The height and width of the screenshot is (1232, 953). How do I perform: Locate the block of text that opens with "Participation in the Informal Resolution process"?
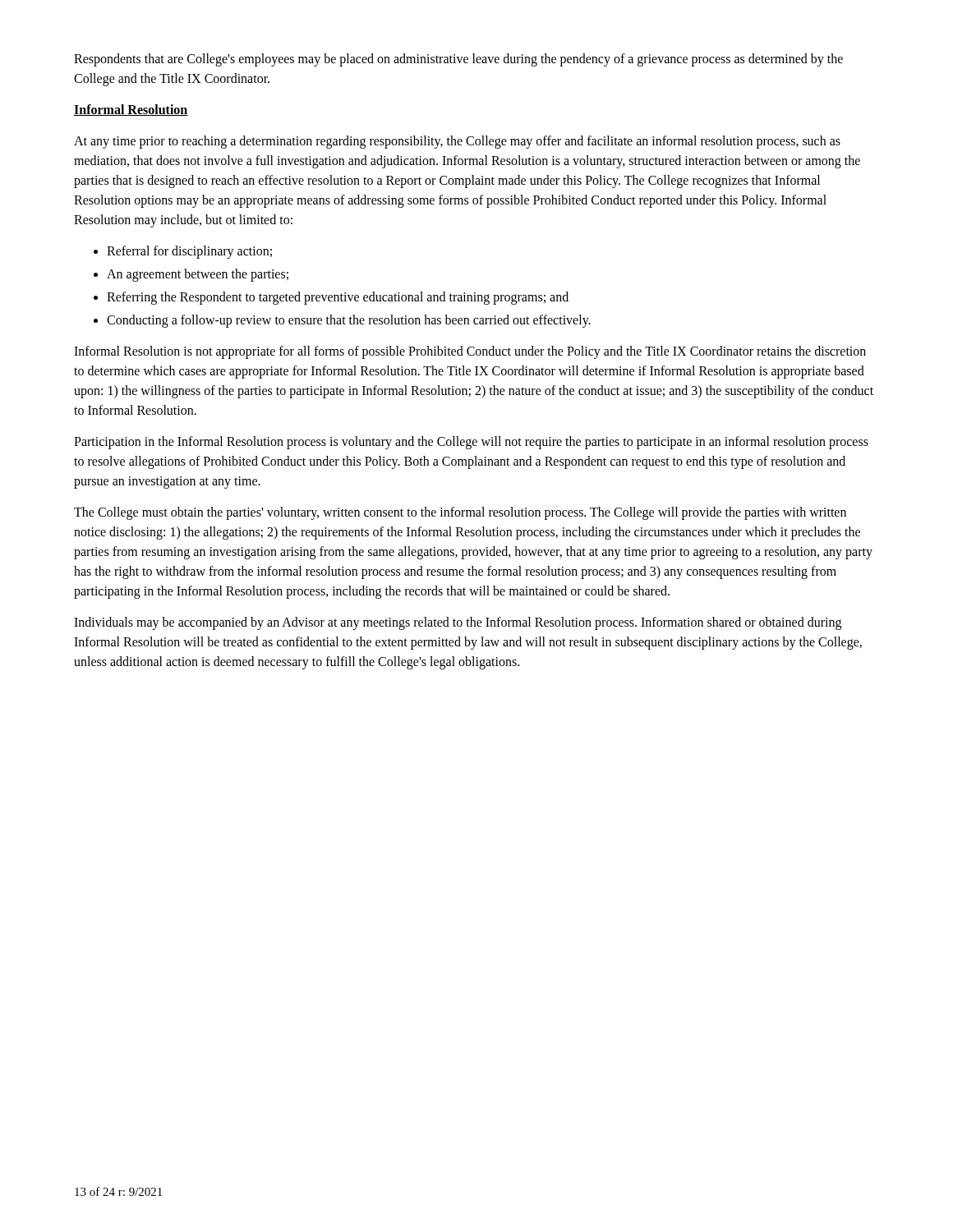point(476,462)
